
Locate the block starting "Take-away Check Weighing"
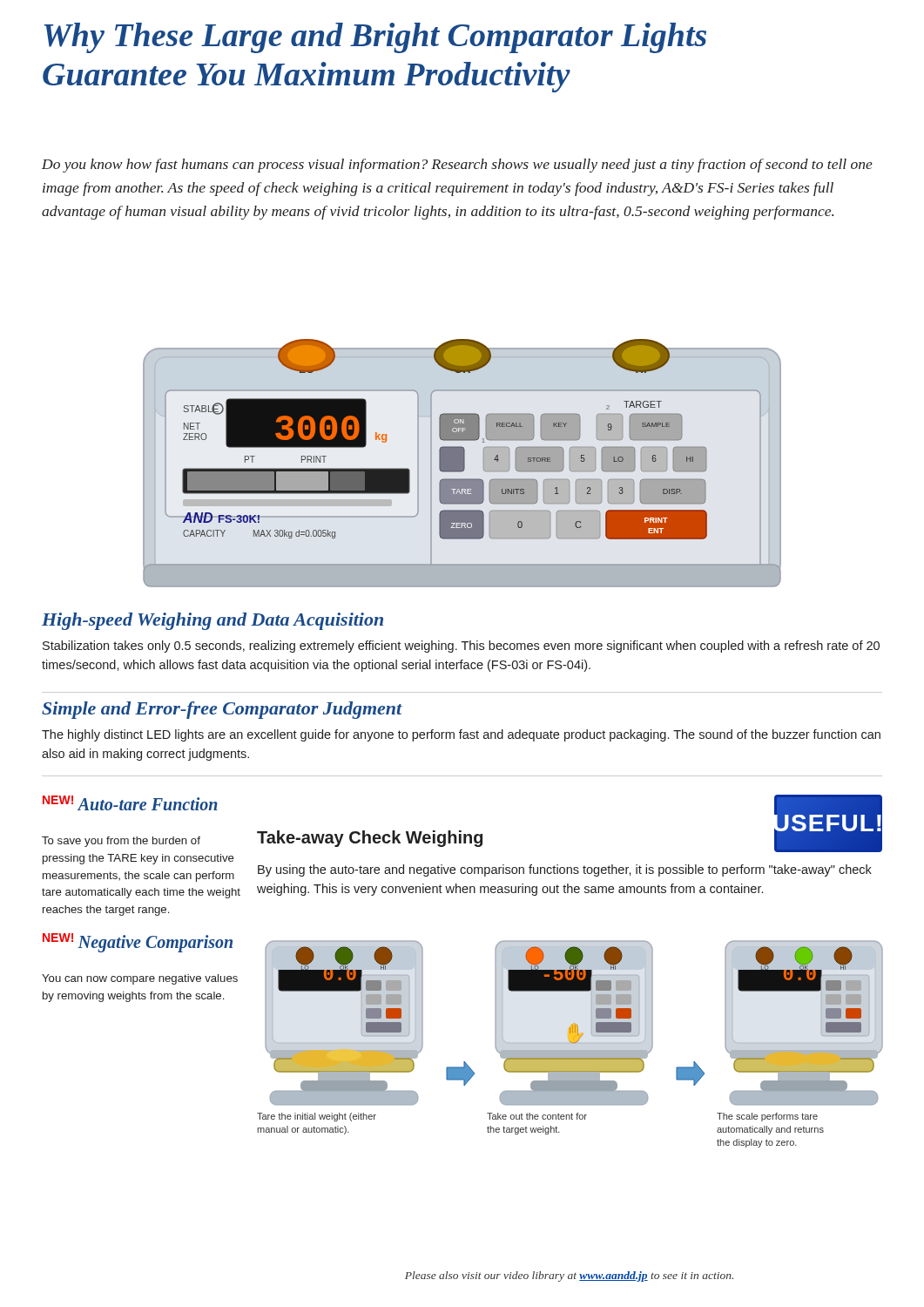(365, 837)
